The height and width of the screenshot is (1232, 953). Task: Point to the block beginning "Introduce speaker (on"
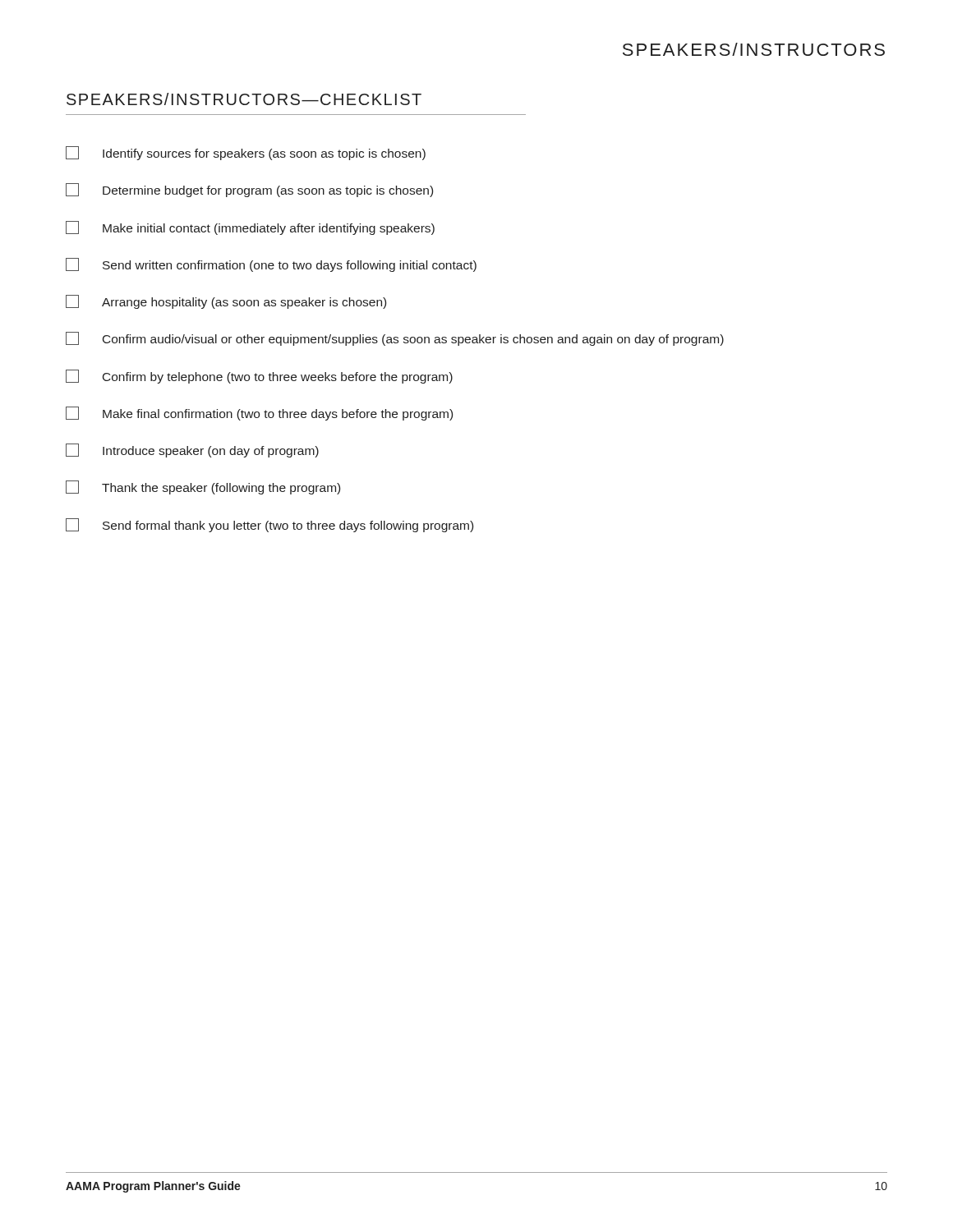[x=192, y=451]
